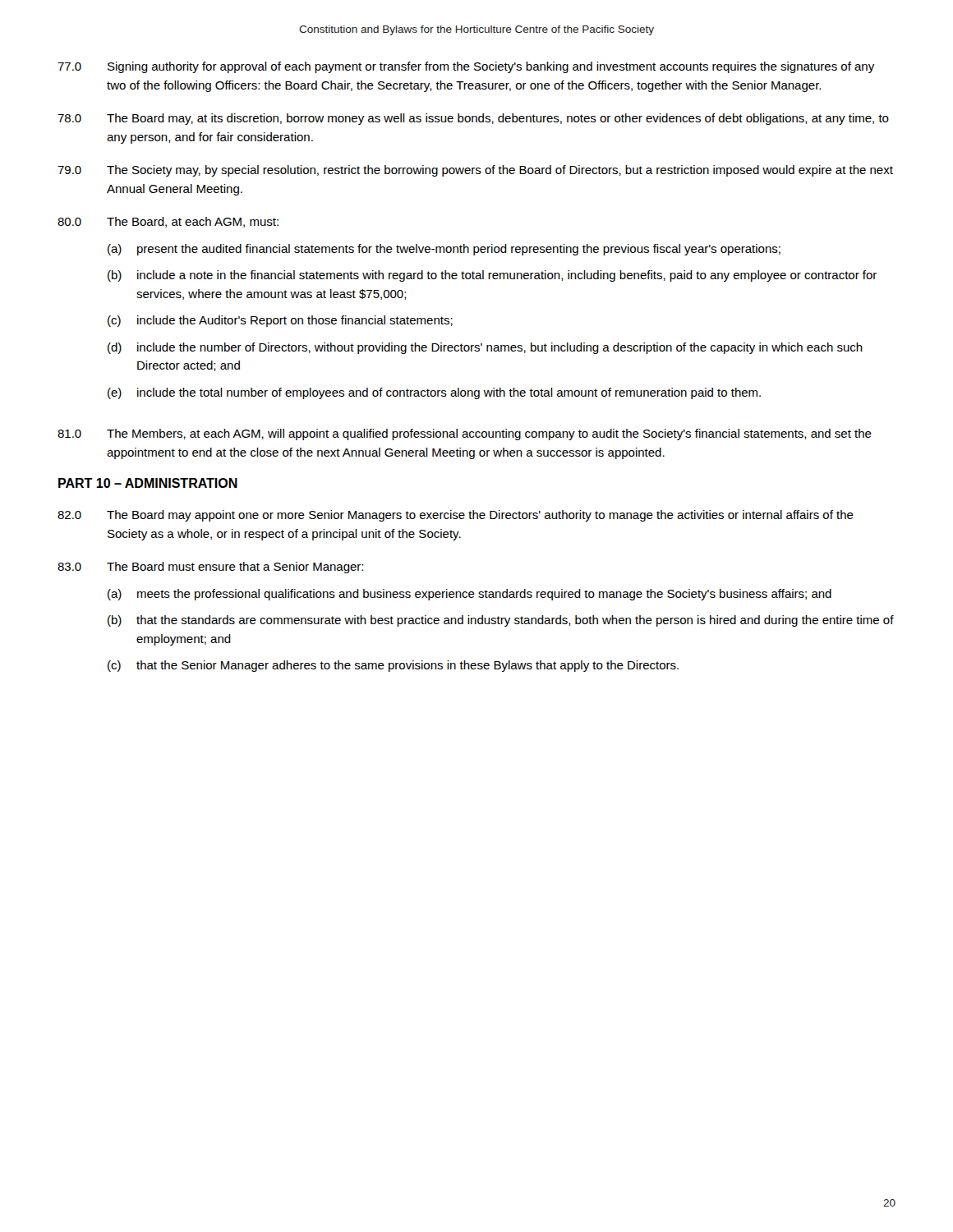
Task: Locate the text "PART 10 – ADMINISTRATION"
Action: tap(148, 483)
